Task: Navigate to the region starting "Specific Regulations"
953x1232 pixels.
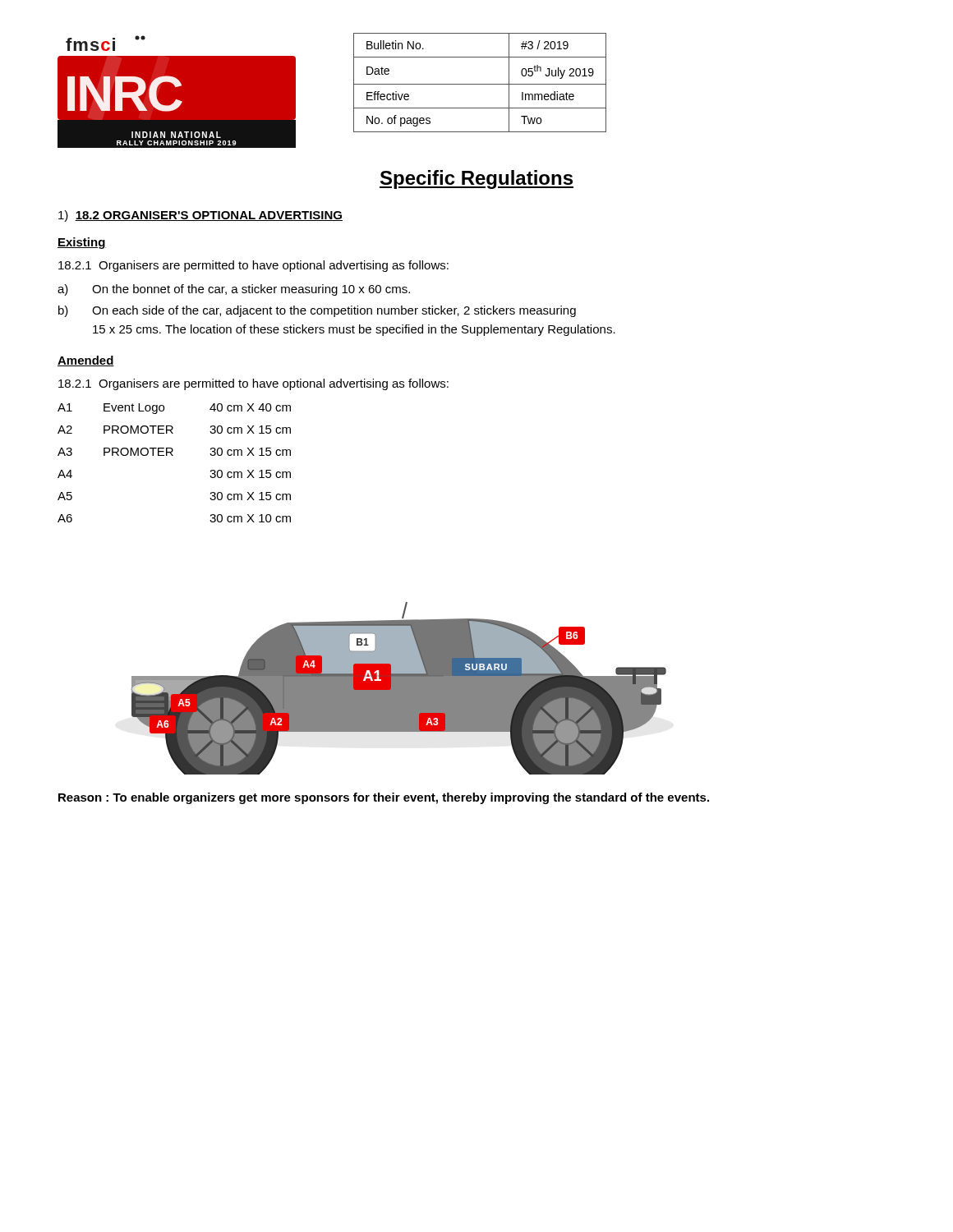Action: [x=476, y=178]
